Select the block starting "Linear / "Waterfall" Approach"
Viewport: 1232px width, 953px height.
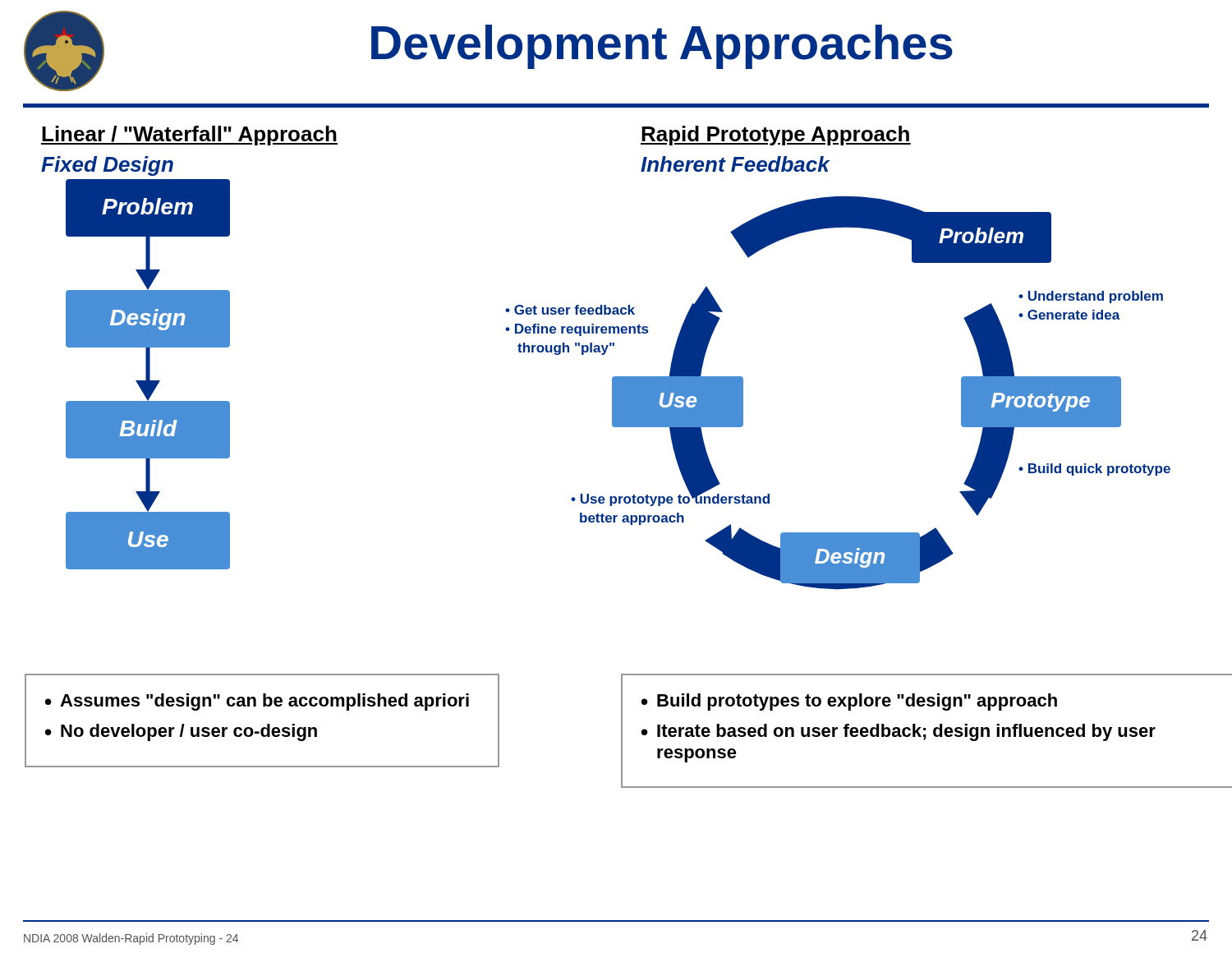click(189, 134)
